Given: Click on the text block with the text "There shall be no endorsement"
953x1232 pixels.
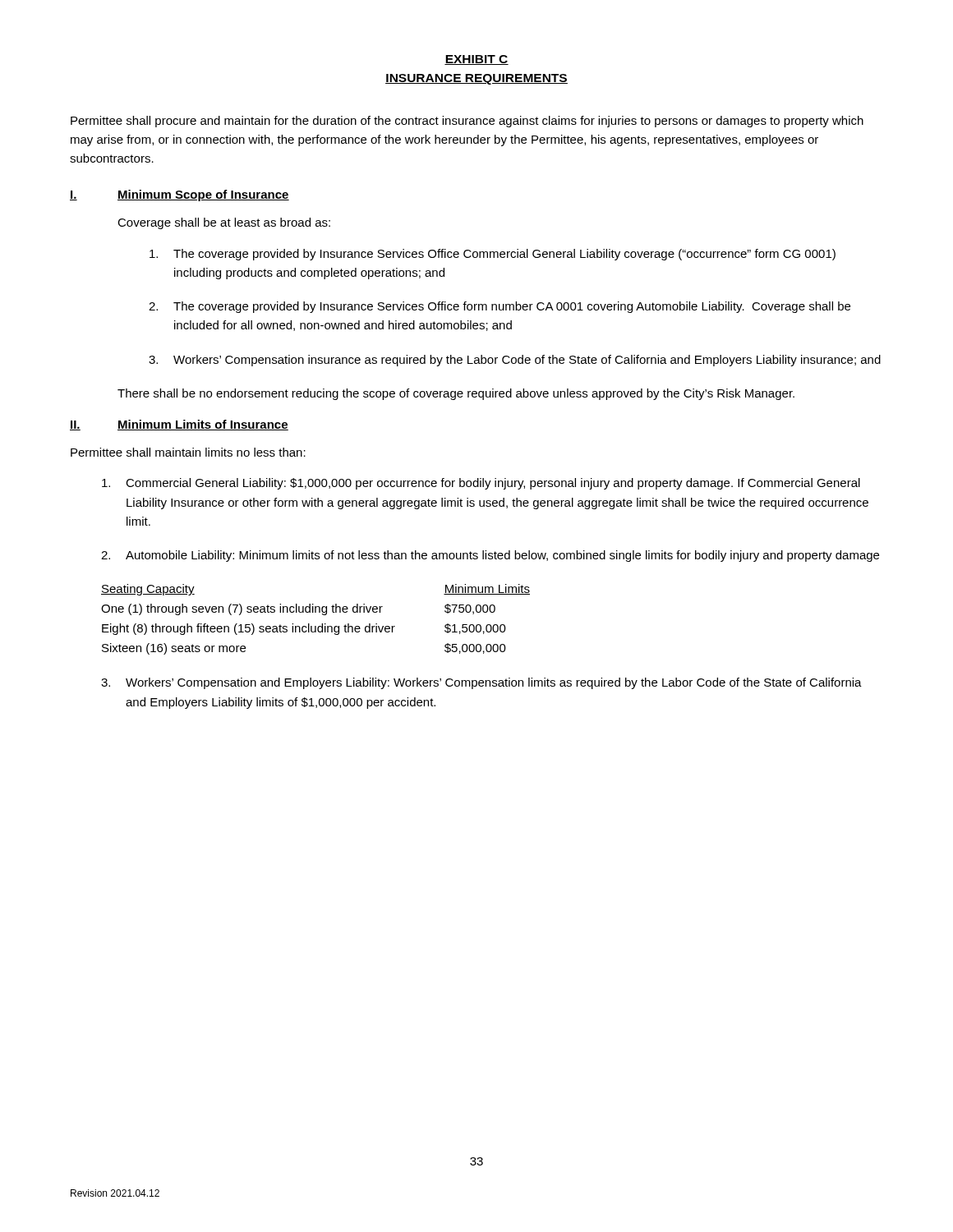Looking at the screenshot, I should pos(456,393).
